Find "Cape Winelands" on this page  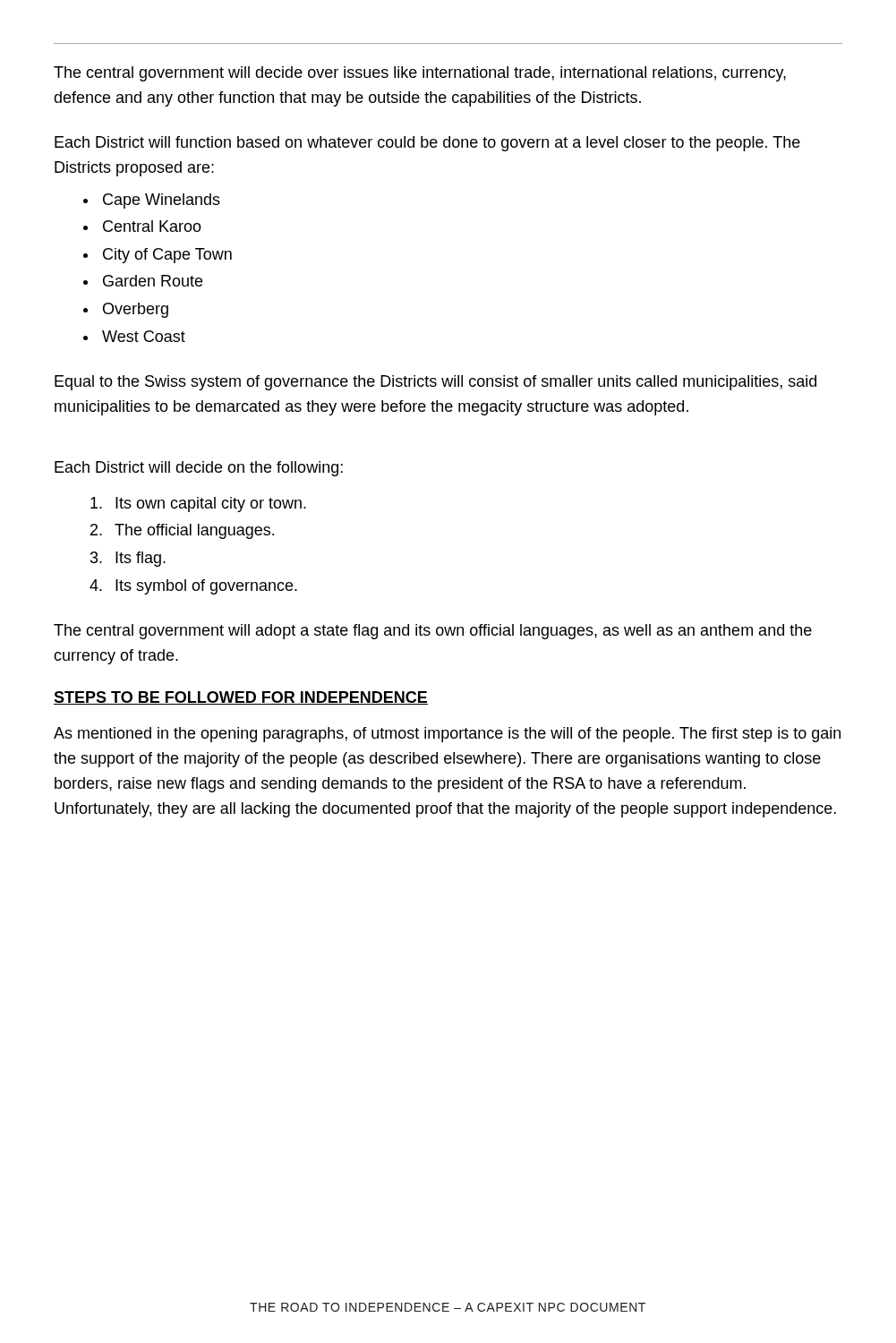161,199
